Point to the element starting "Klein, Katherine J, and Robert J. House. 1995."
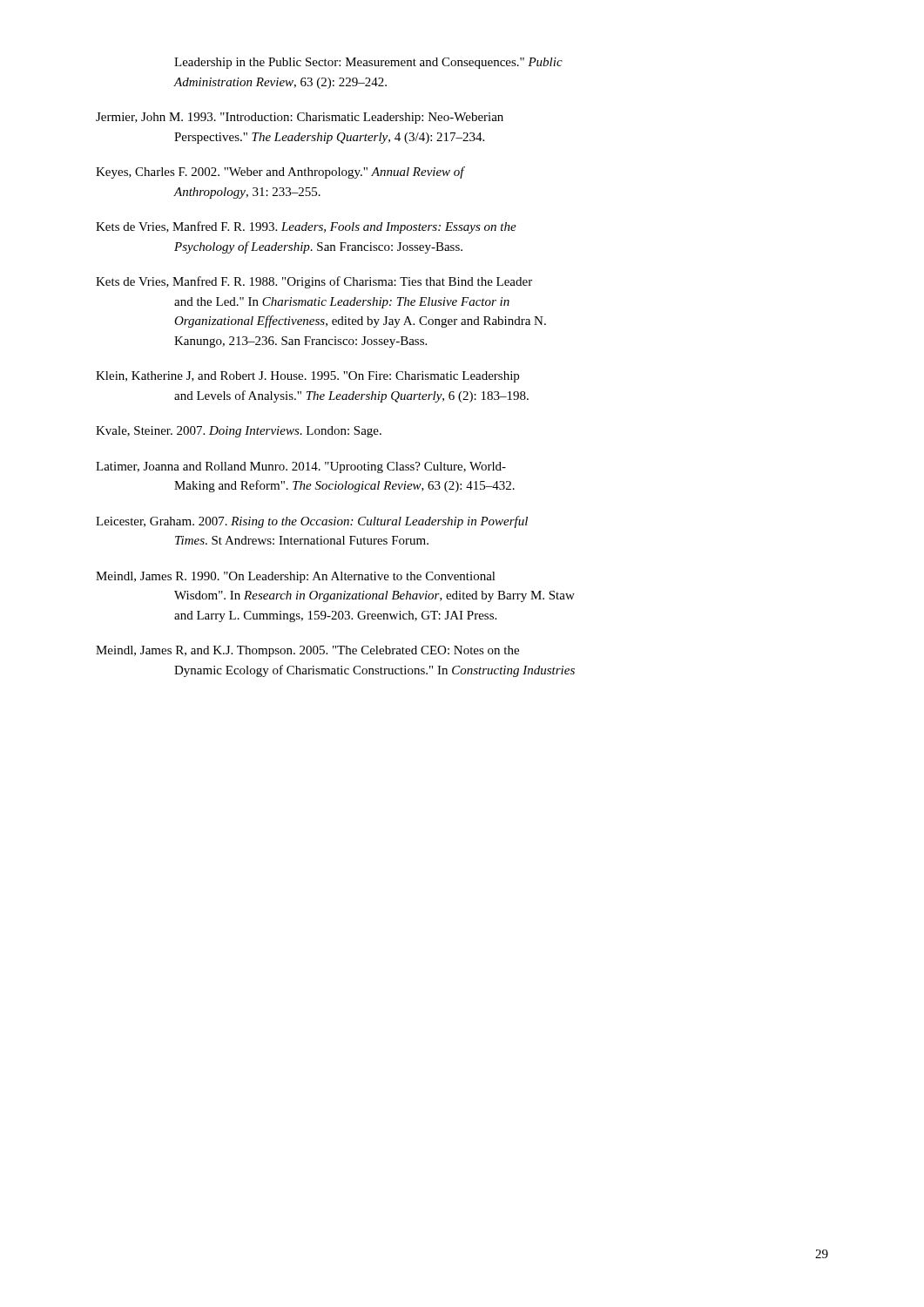The height and width of the screenshot is (1307, 924). click(462, 386)
